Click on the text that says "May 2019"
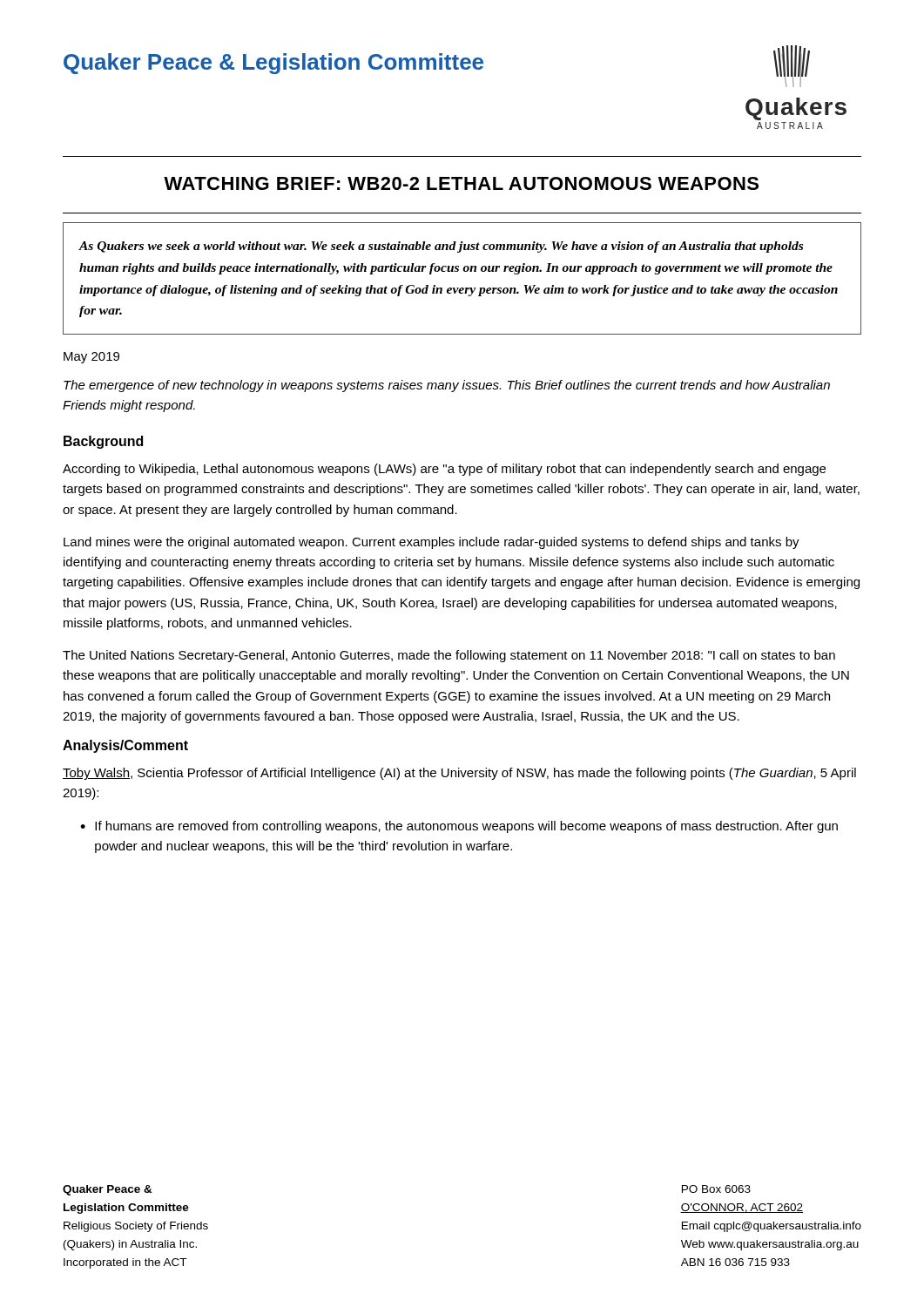 [x=91, y=356]
